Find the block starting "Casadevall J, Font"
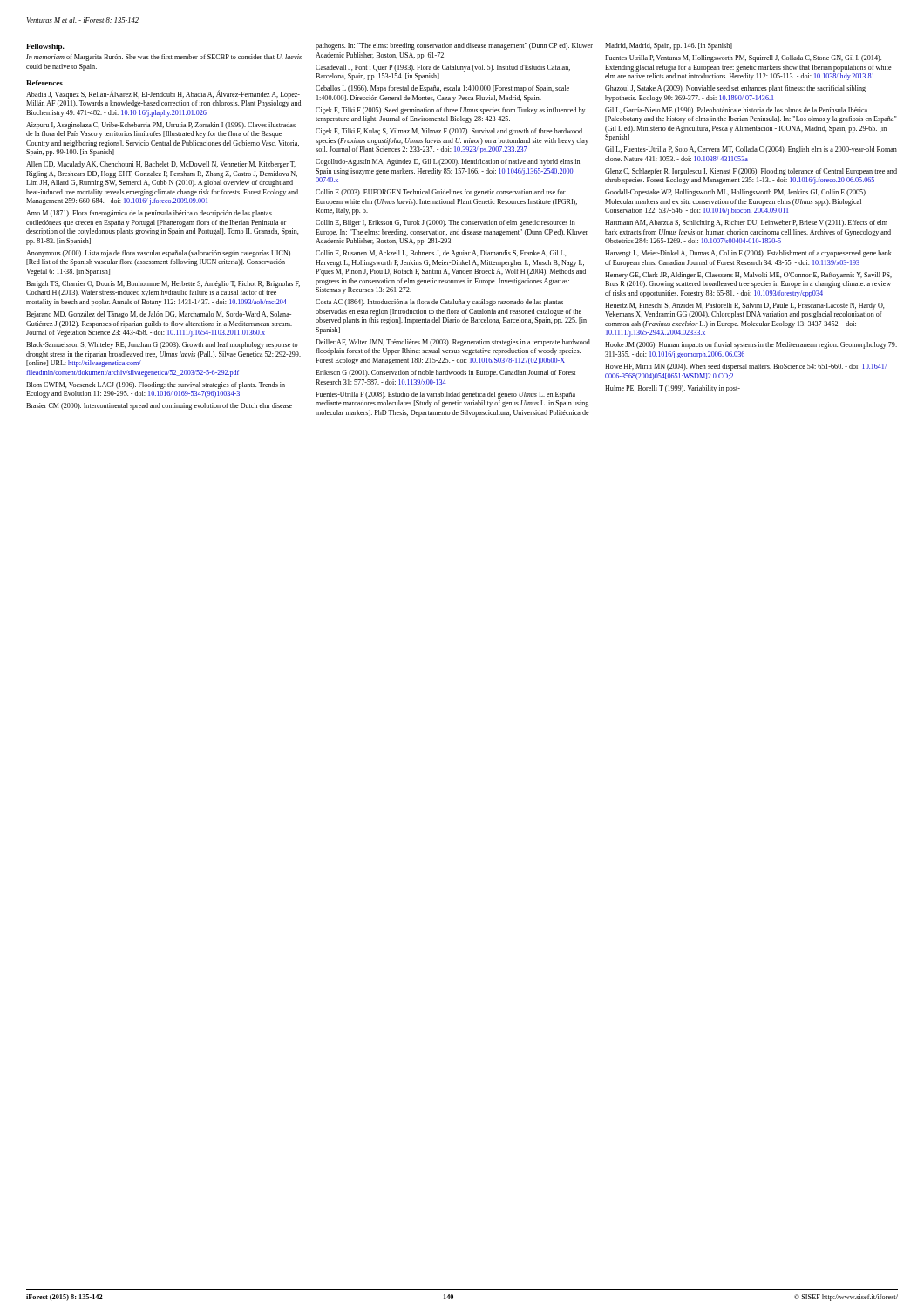 click(x=443, y=72)
